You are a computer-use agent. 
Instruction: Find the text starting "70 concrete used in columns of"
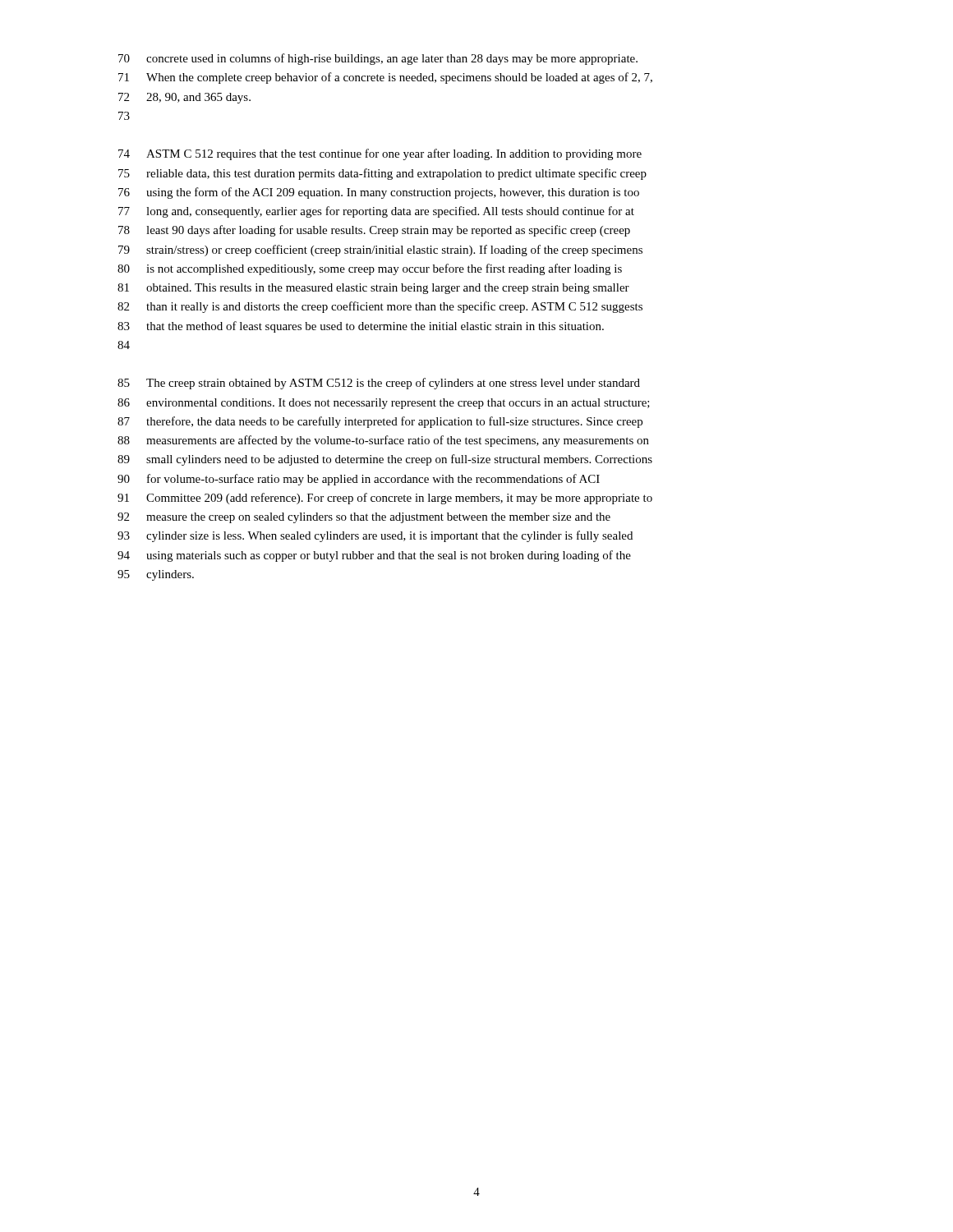tap(476, 59)
